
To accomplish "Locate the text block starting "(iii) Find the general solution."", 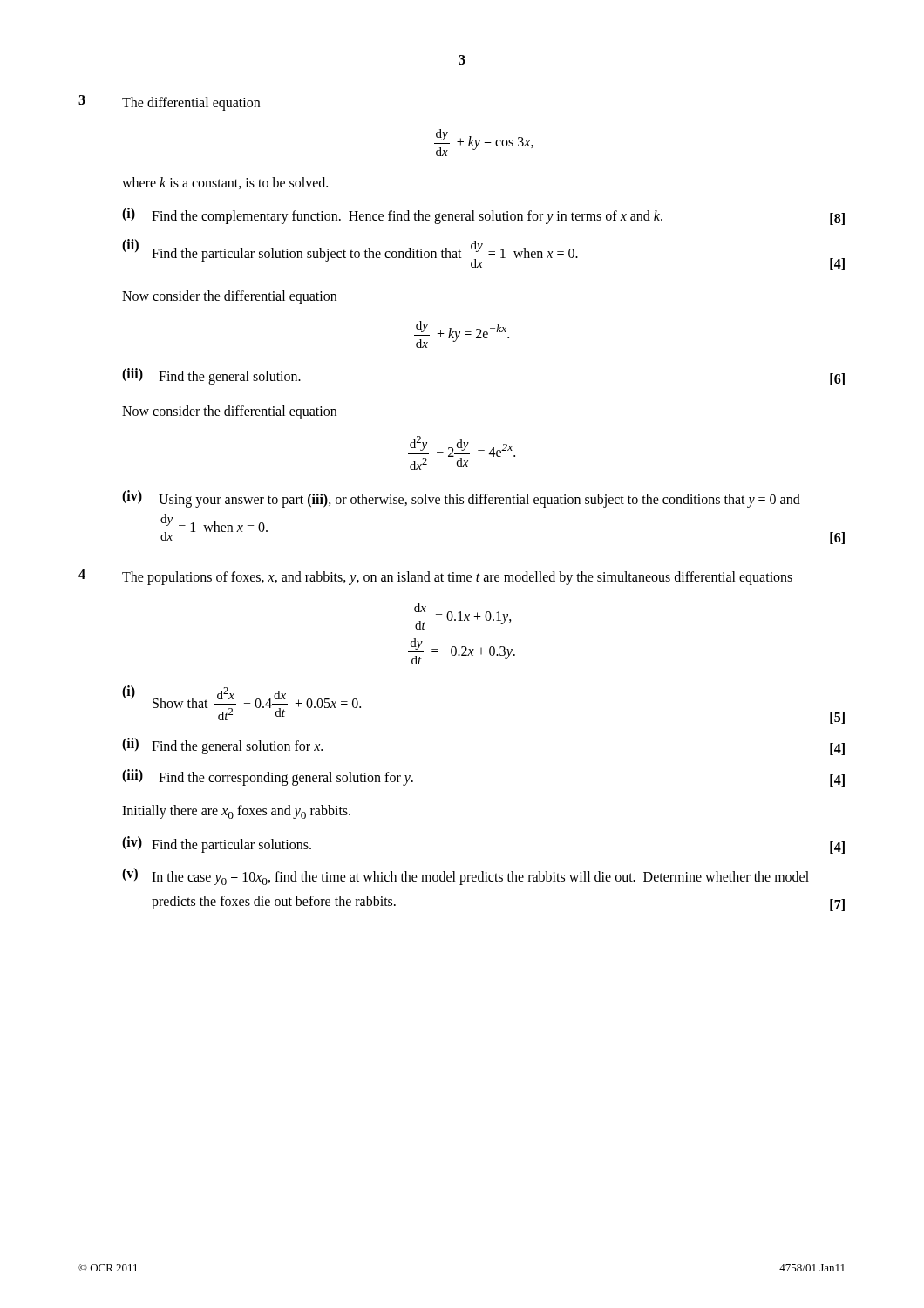I will [224, 376].
